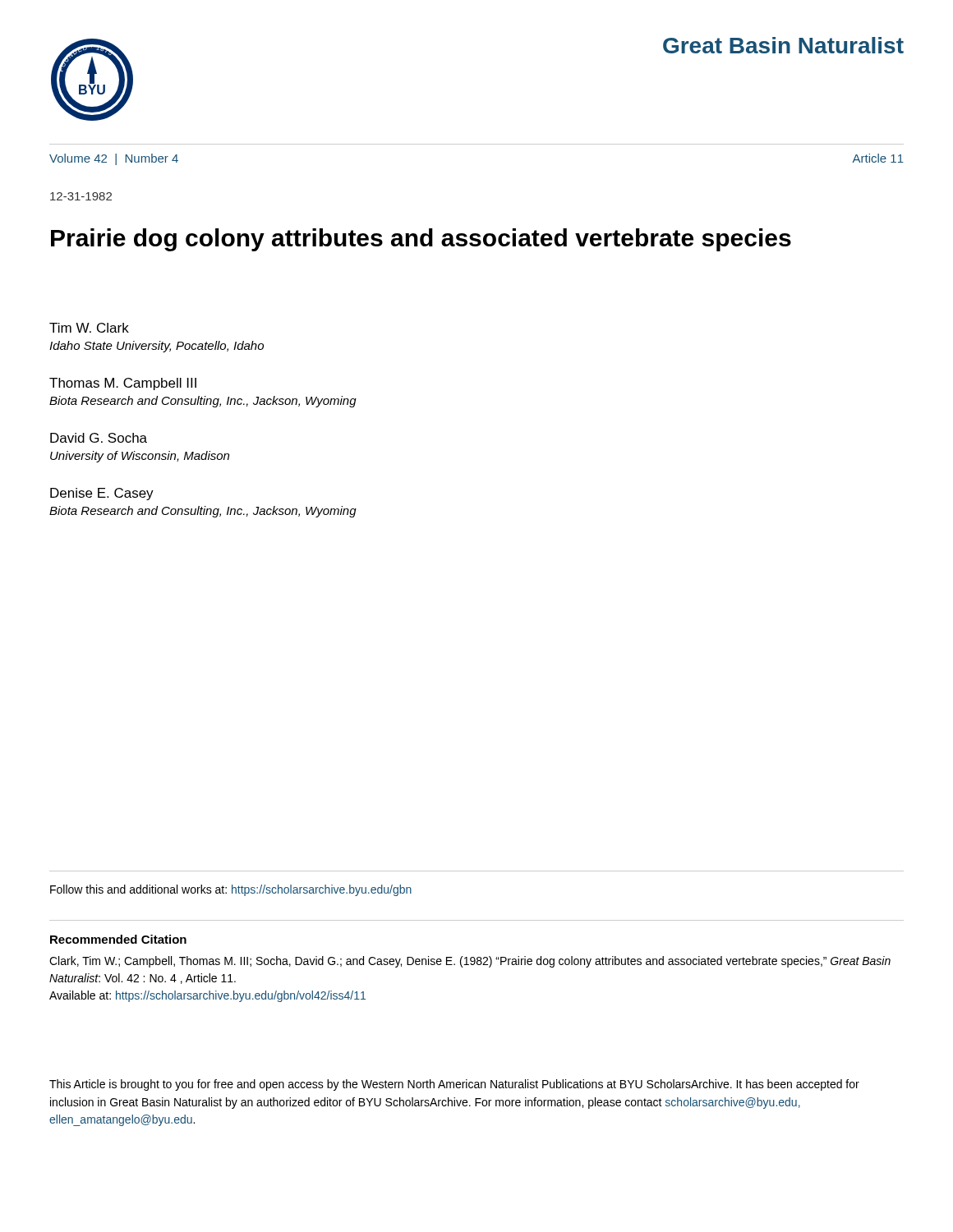
Task: Navigate to the text block starting "Denise E. Casey Biota Research and"
Action: pos(102,494)
